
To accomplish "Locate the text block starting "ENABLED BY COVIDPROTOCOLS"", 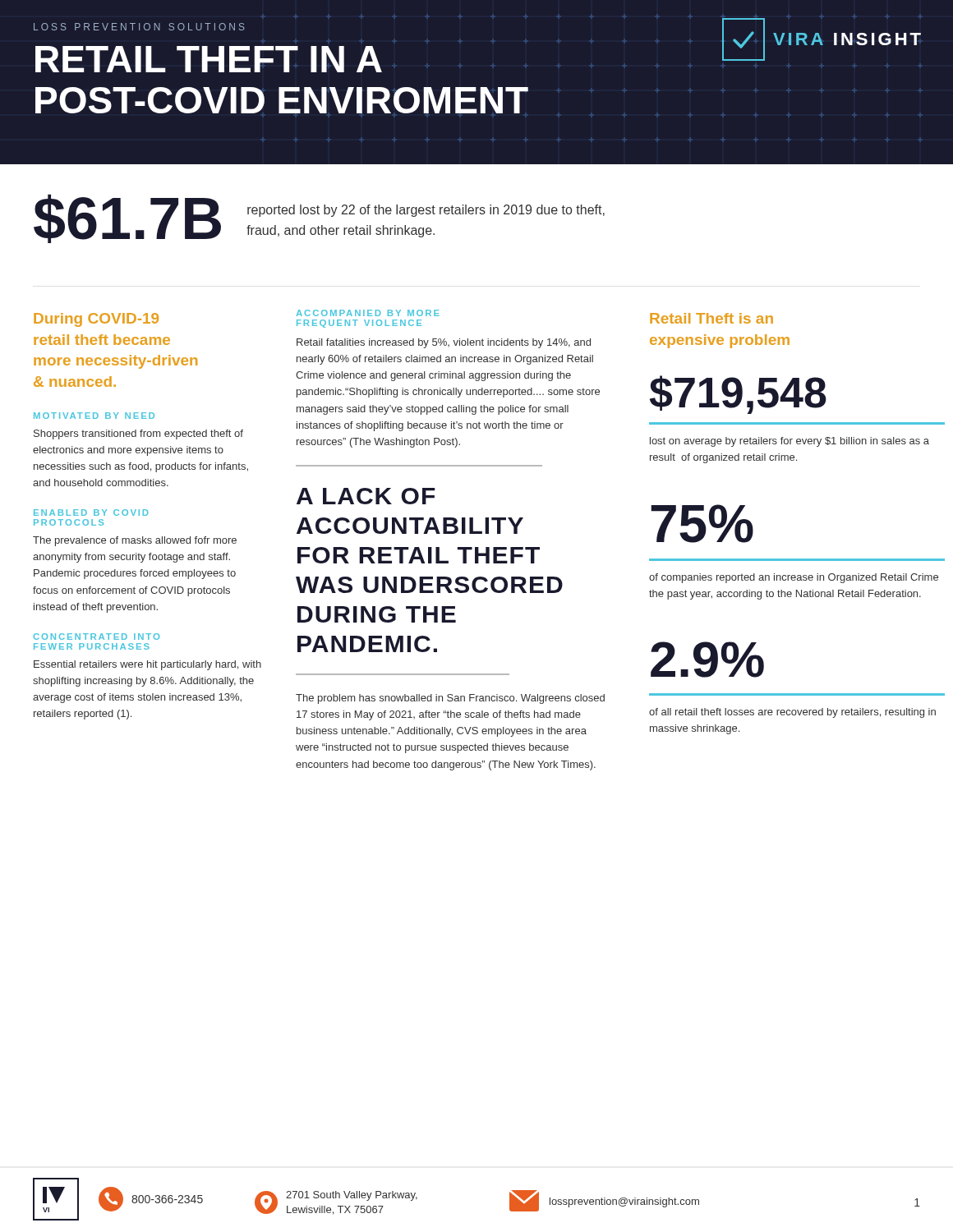I will pyautogui.click(x=92, y=518).
